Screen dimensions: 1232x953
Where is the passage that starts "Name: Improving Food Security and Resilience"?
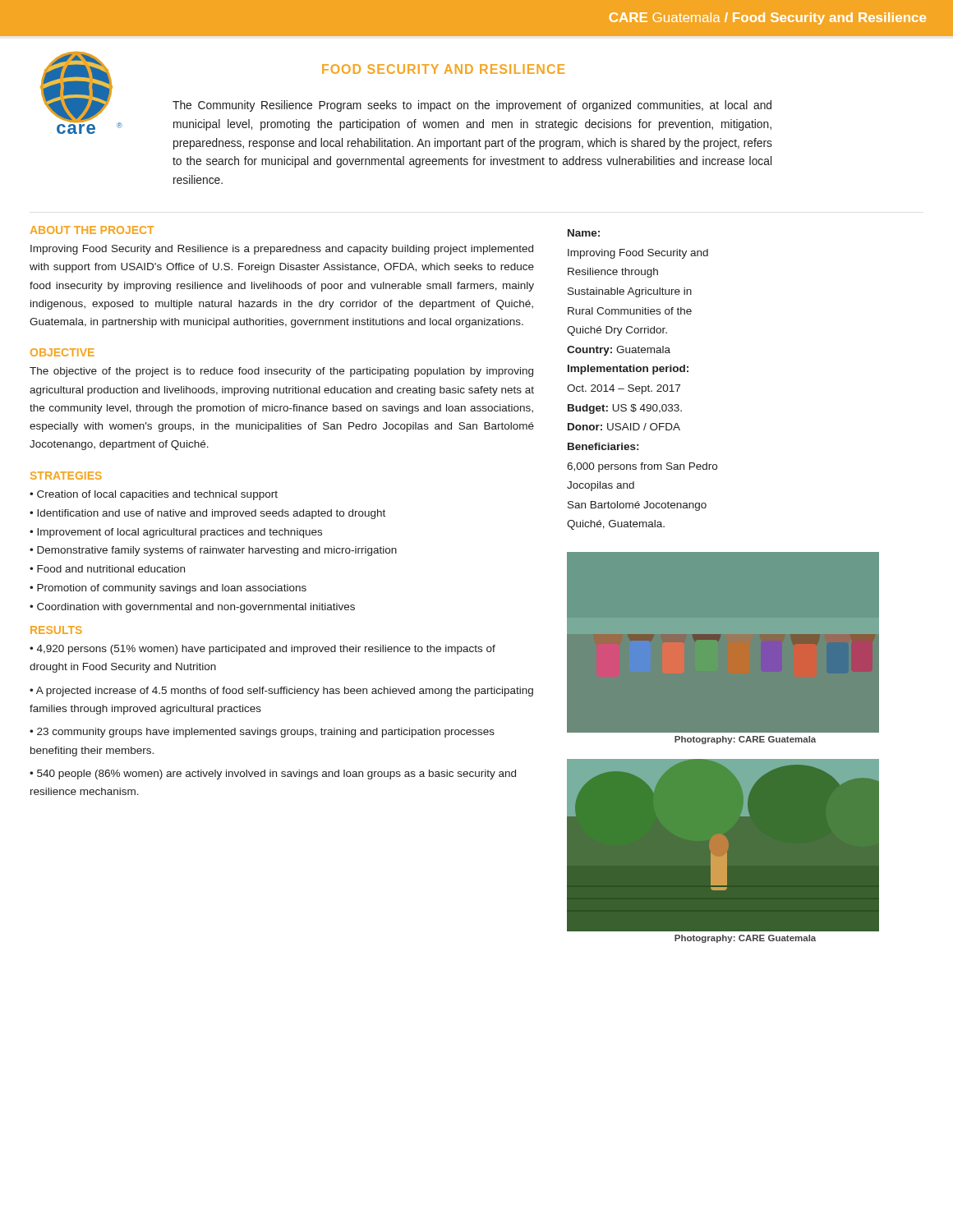642,378
